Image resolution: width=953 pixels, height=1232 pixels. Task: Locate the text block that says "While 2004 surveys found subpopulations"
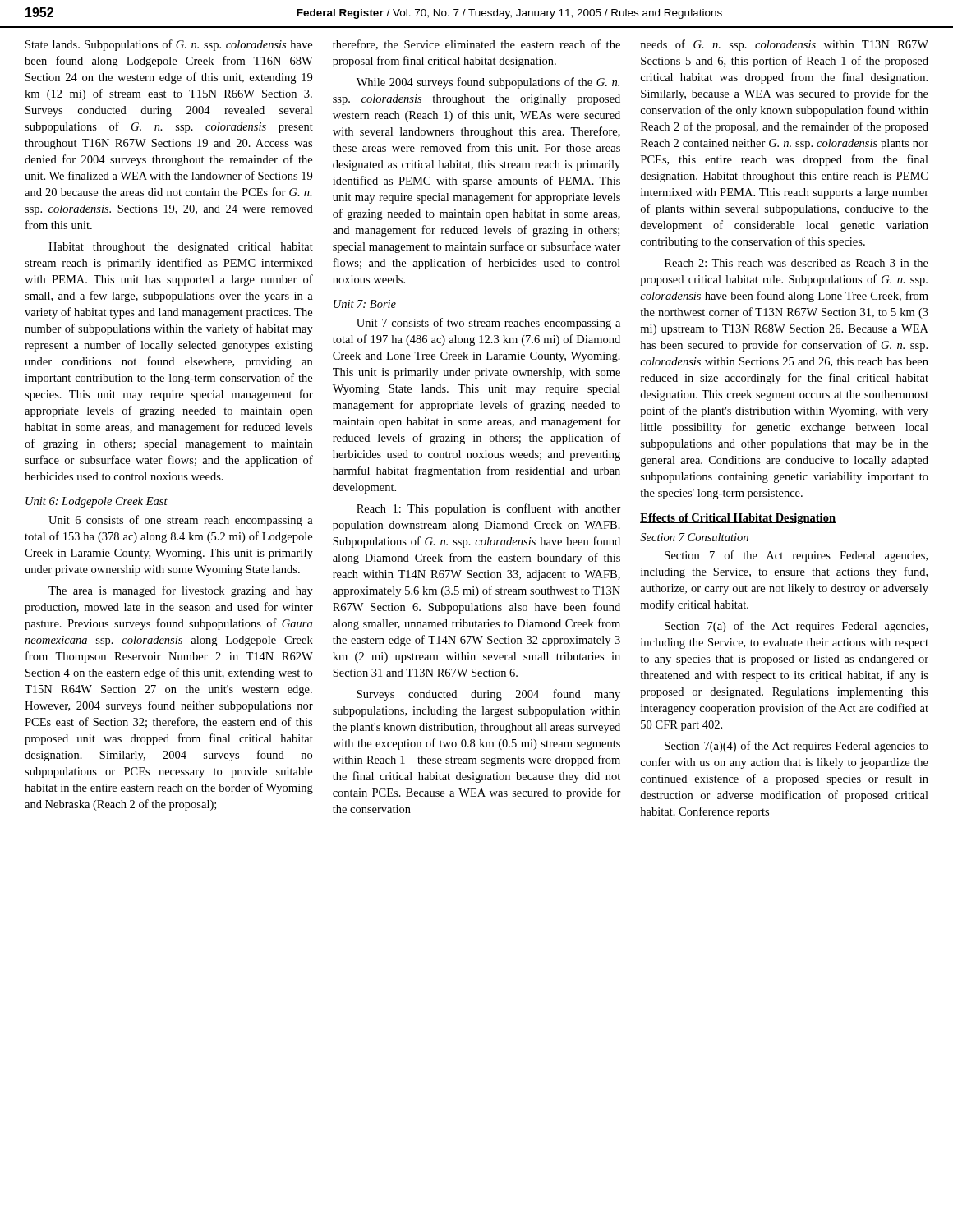477,181
